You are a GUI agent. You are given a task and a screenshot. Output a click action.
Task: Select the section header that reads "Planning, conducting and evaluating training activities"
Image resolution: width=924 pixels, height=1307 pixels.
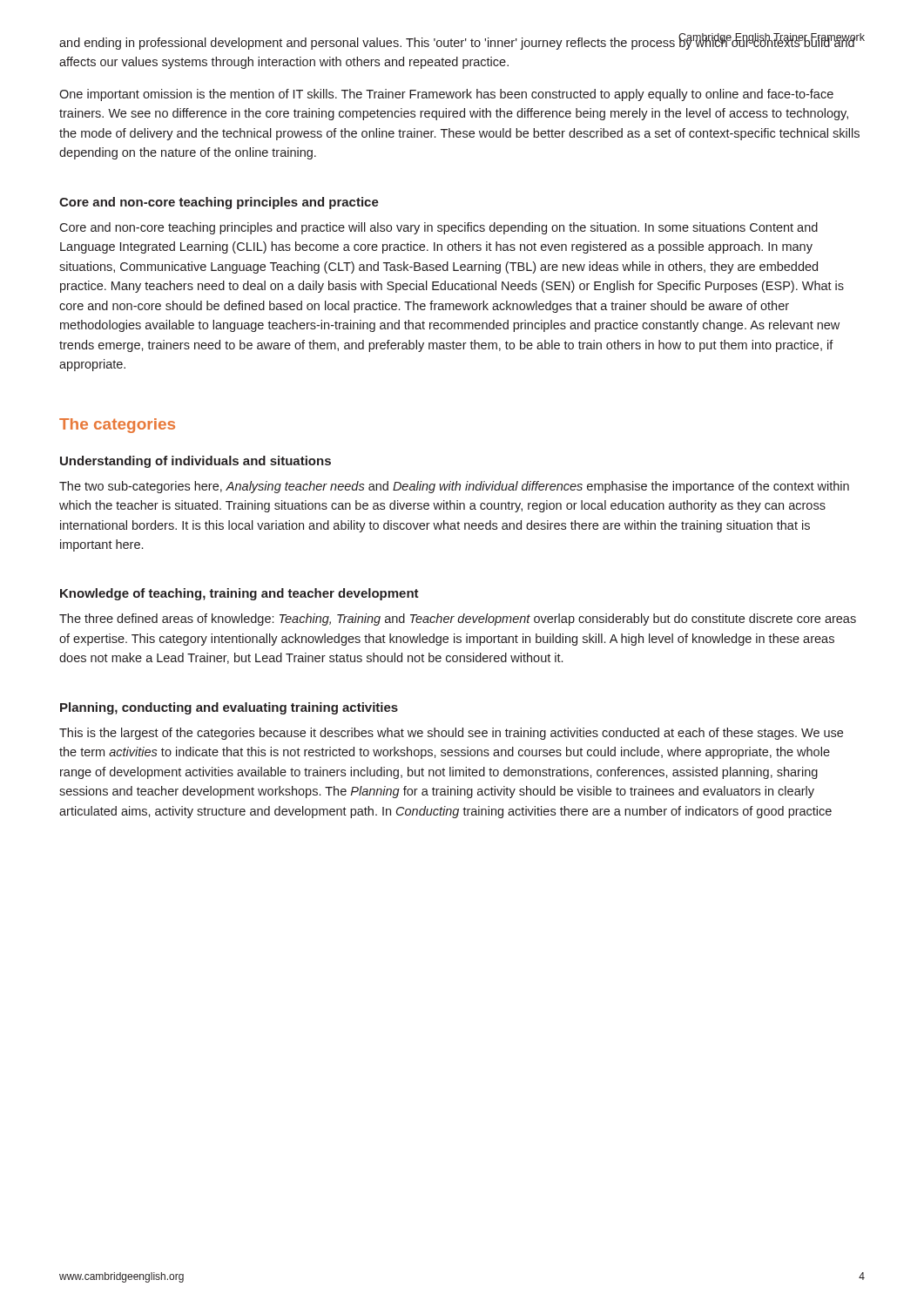(229, 707)
